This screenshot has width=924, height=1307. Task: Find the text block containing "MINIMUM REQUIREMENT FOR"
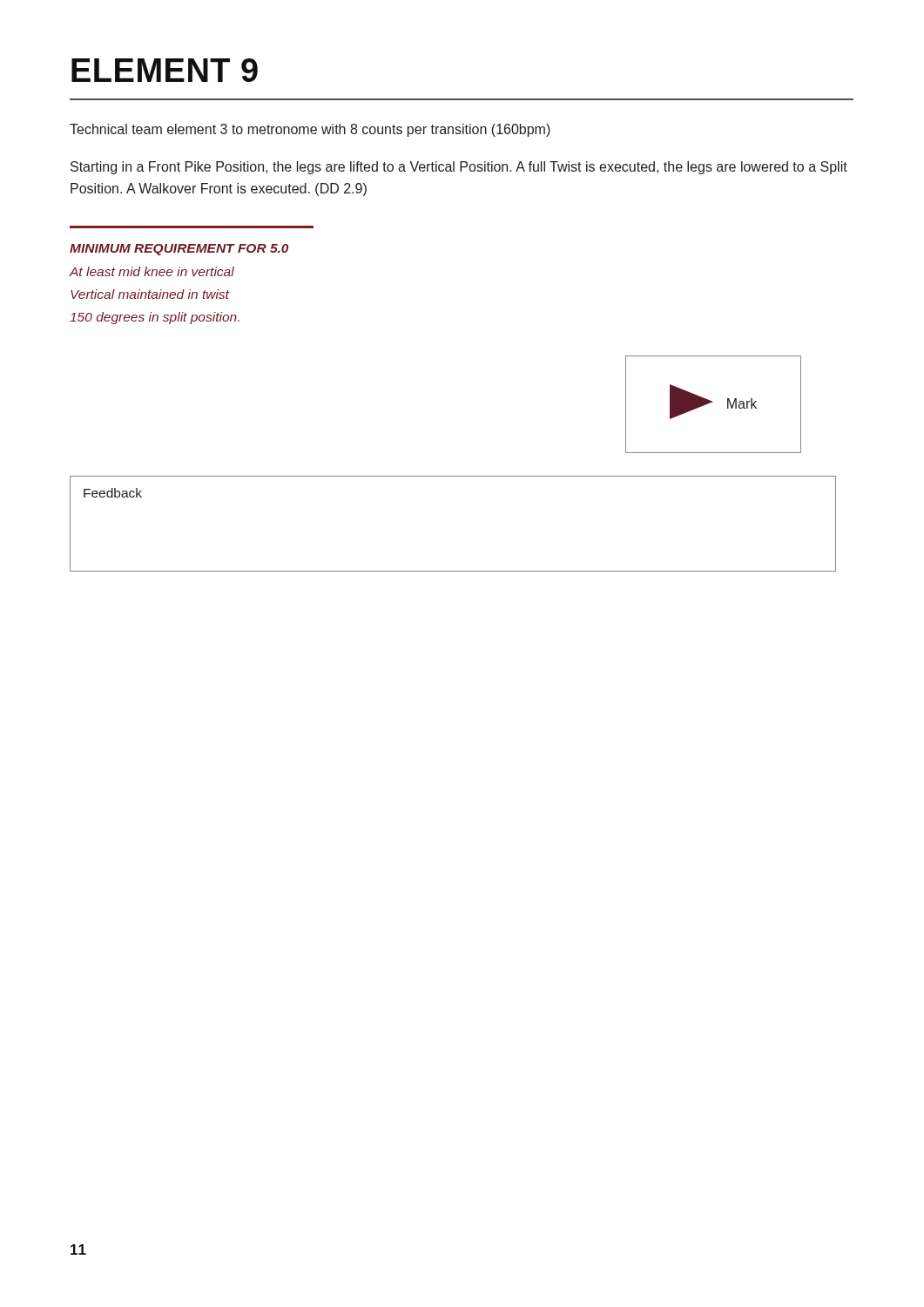[x=179, y=250]
